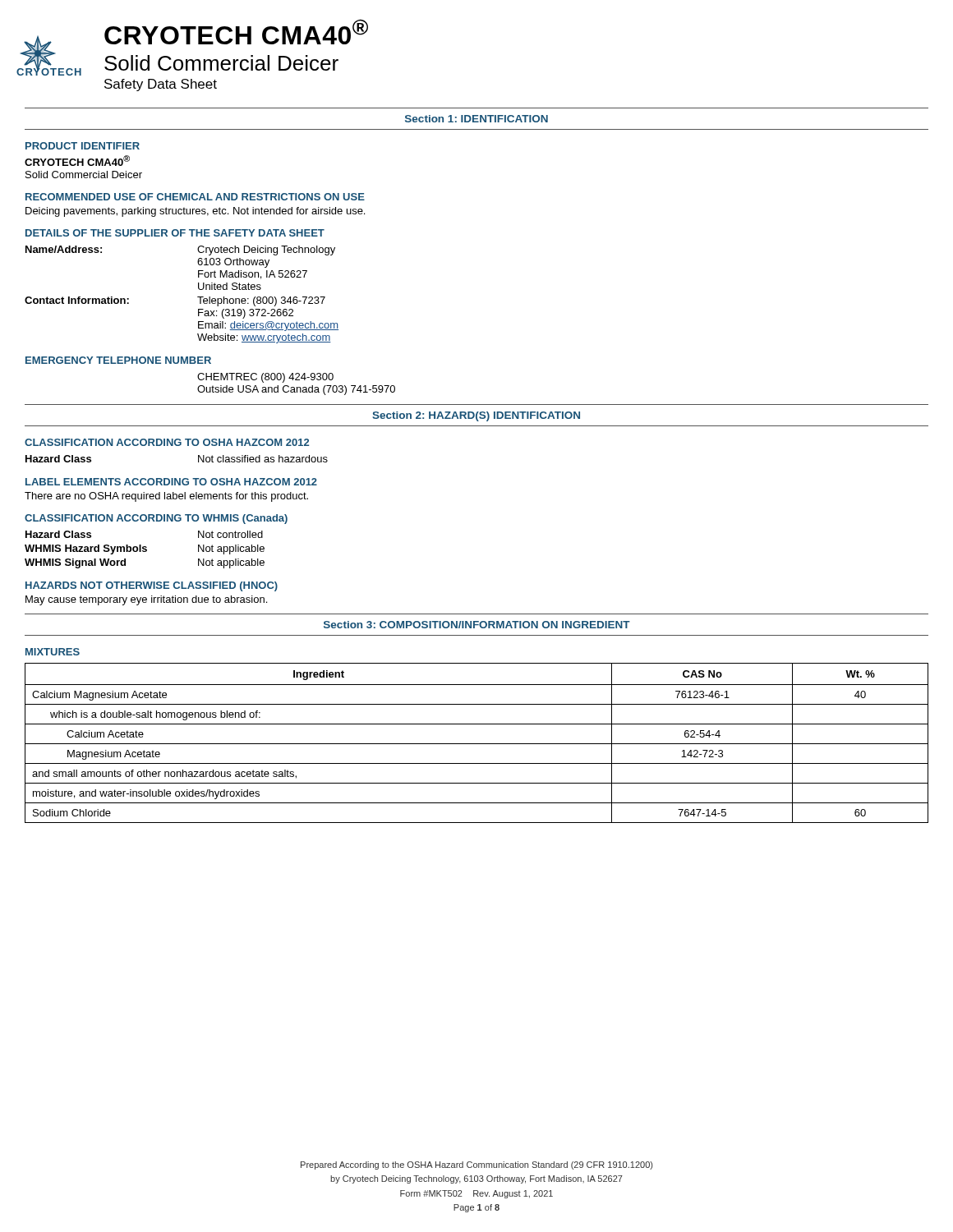Point to the block beginning "CLASSIFICATION ACCORDING TO OSHA"
Screen dimensions: 1232x953
pyautogui.click(x=167, y=442)
